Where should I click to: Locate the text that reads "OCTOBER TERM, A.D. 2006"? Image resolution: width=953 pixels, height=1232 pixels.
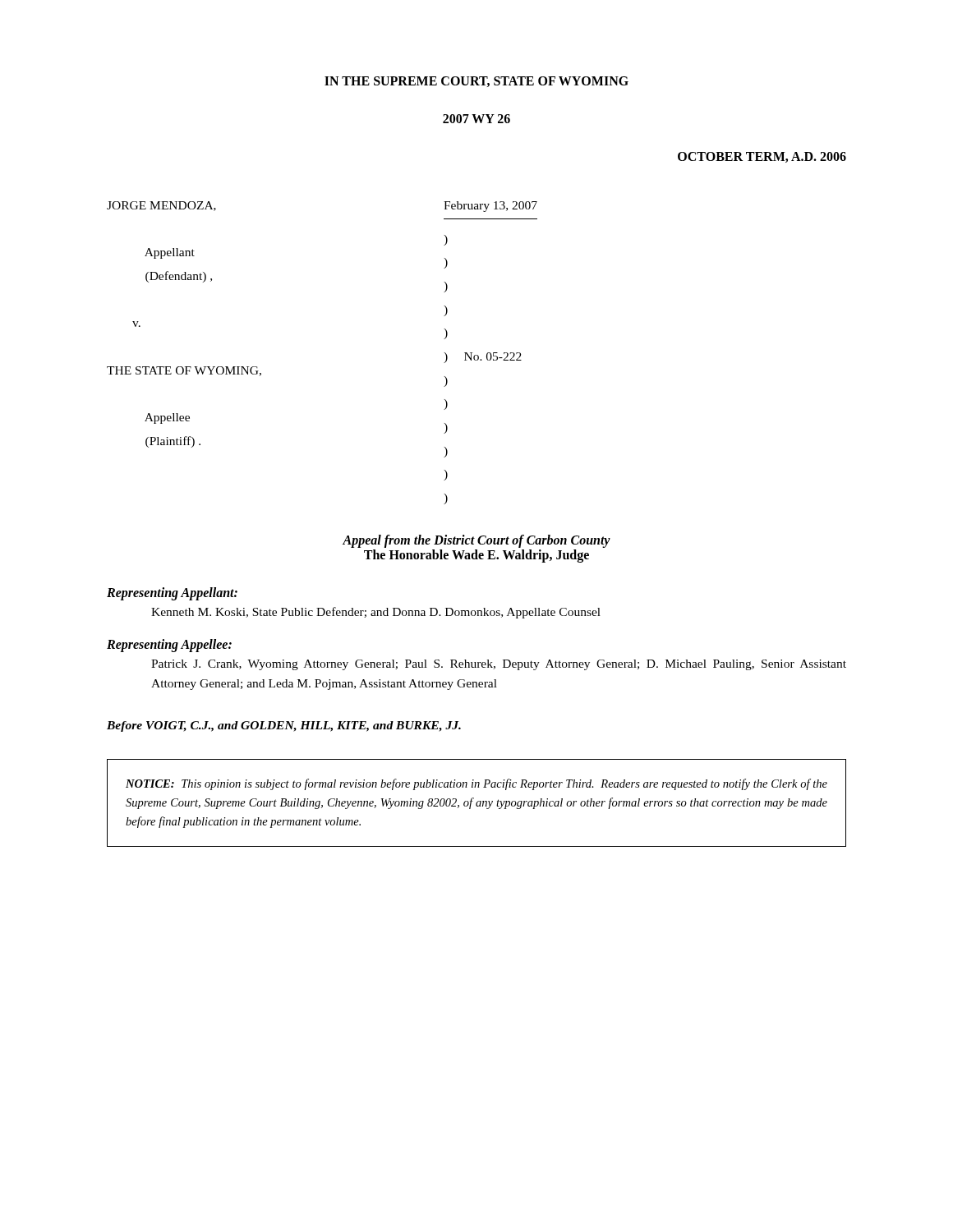pyautogui.click(x=762, y=156)
